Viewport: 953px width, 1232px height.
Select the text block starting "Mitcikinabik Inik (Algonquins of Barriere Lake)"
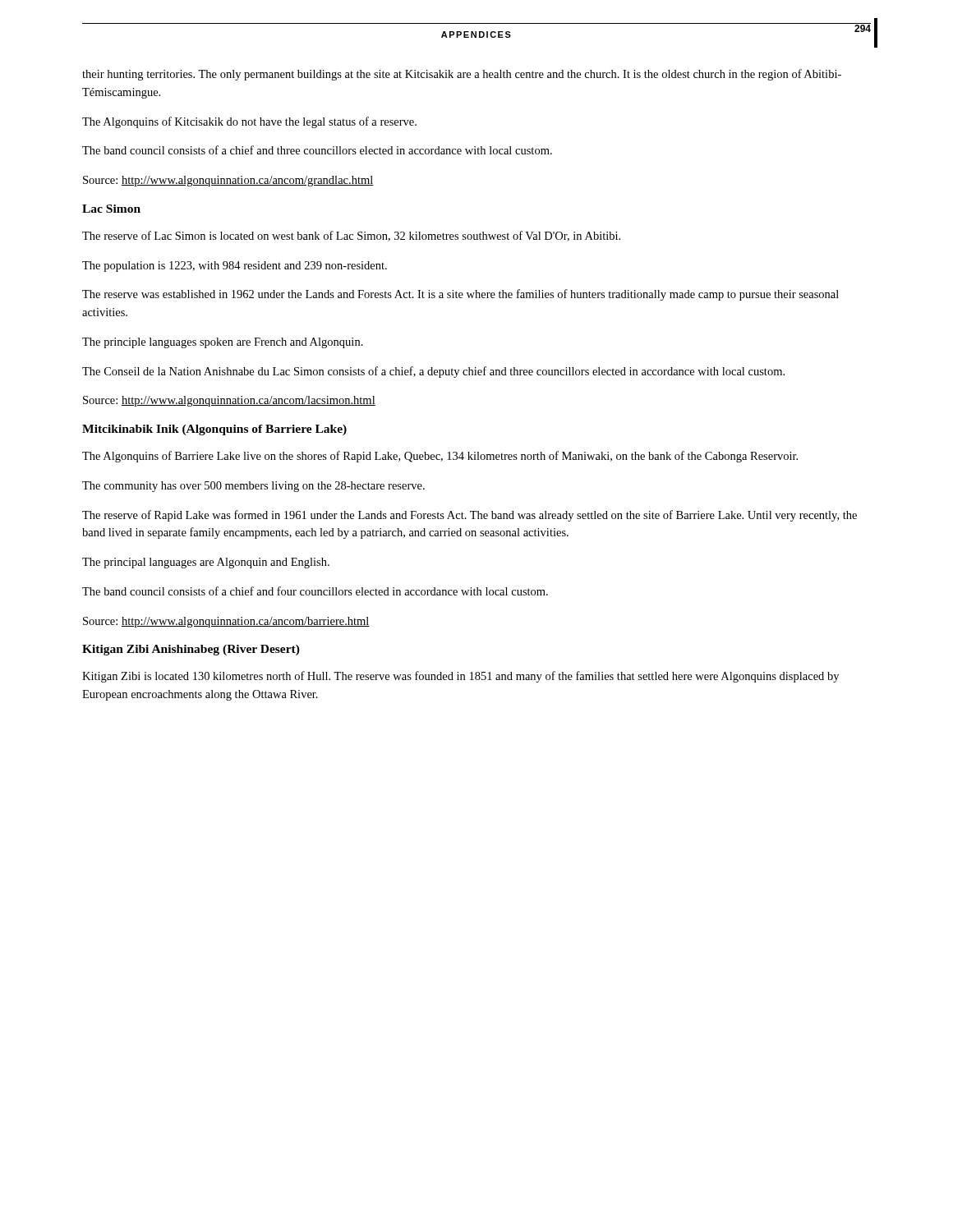click(215, 428)
